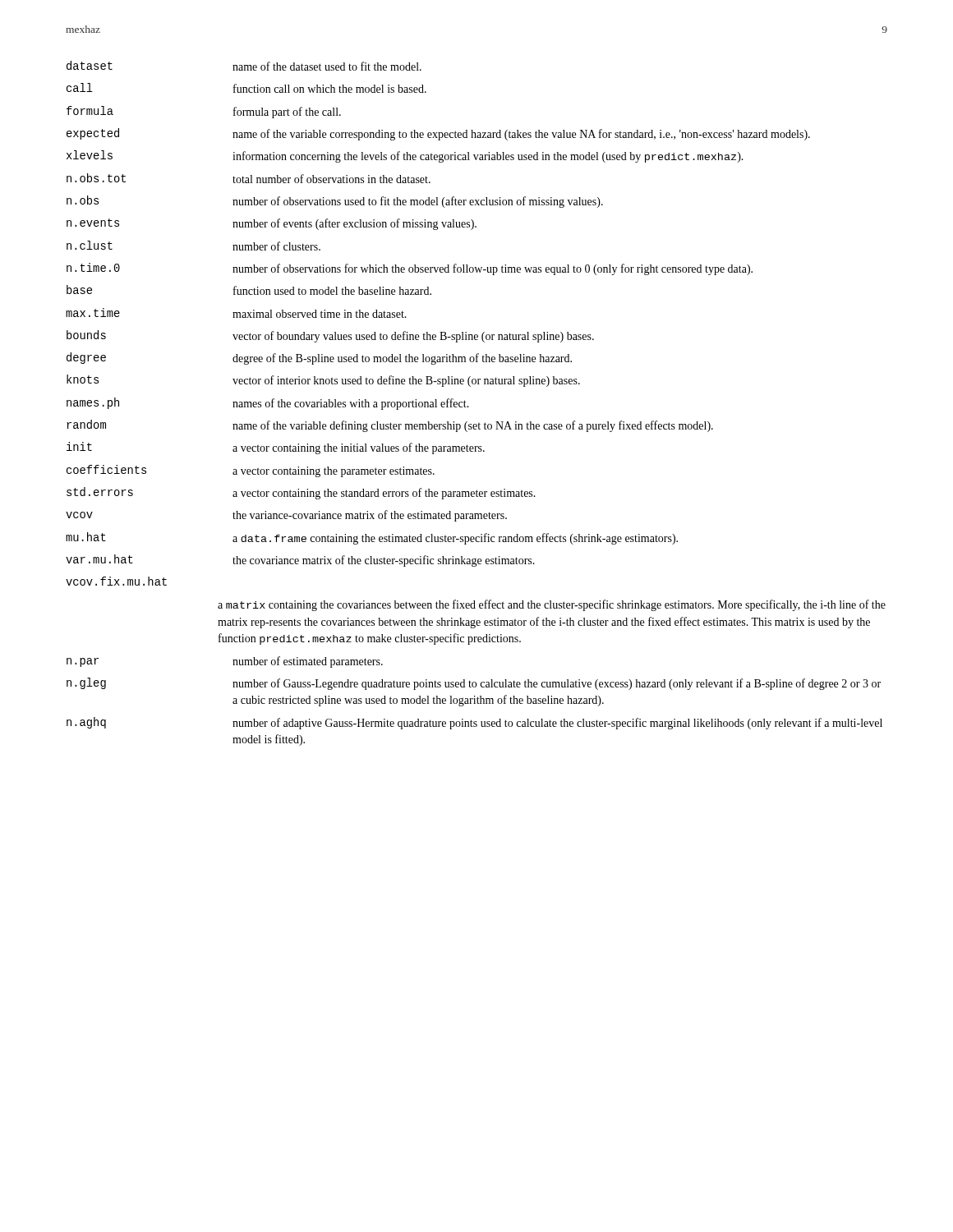Locate the block of text that opens with "knots vector of interior knots used to"
This screenshot has width=953, height=1232.
click(476, 382)
